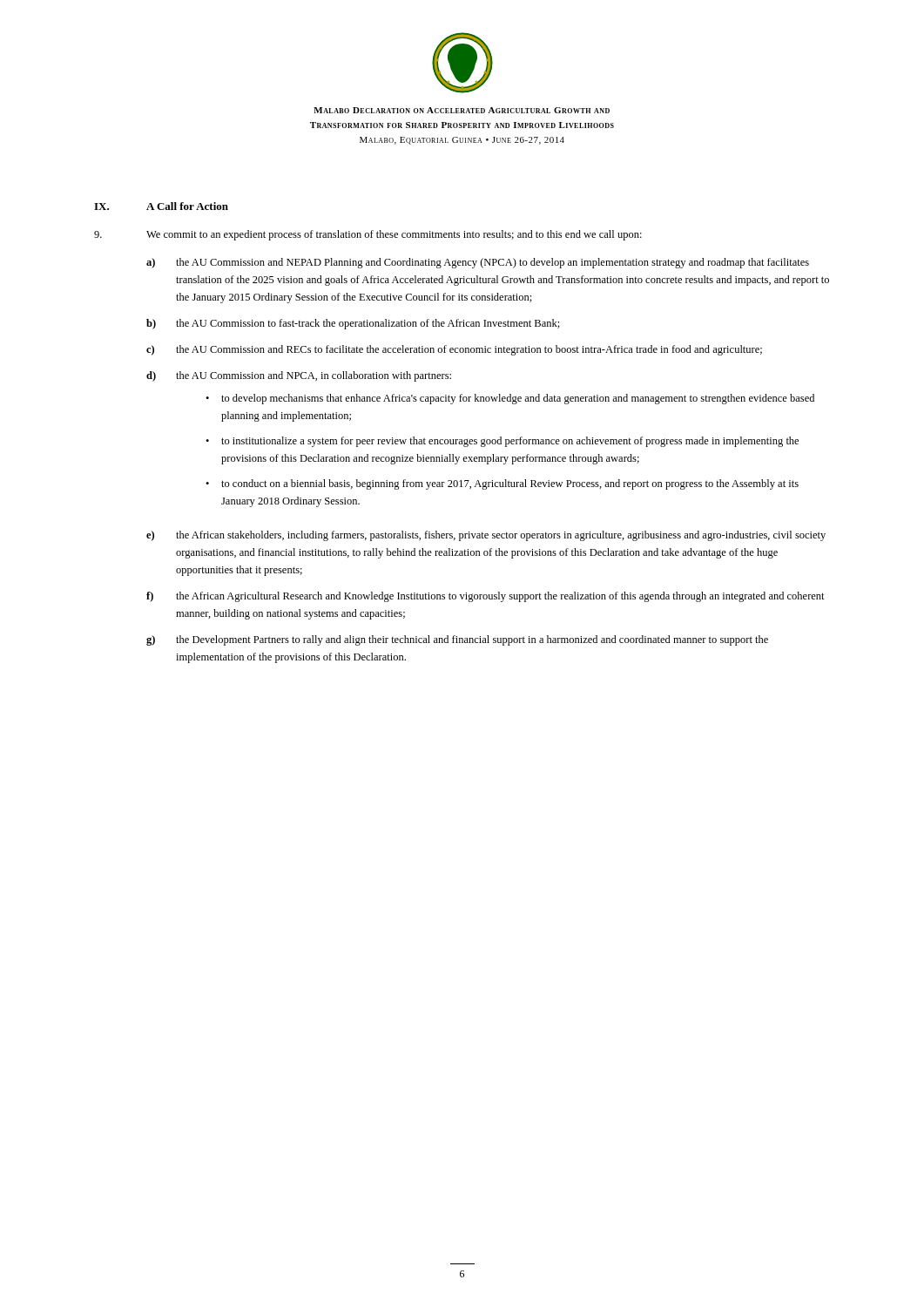
Task: Locate the block of text that opens with "• to develop mechanisms"
Action: (518, 407)
